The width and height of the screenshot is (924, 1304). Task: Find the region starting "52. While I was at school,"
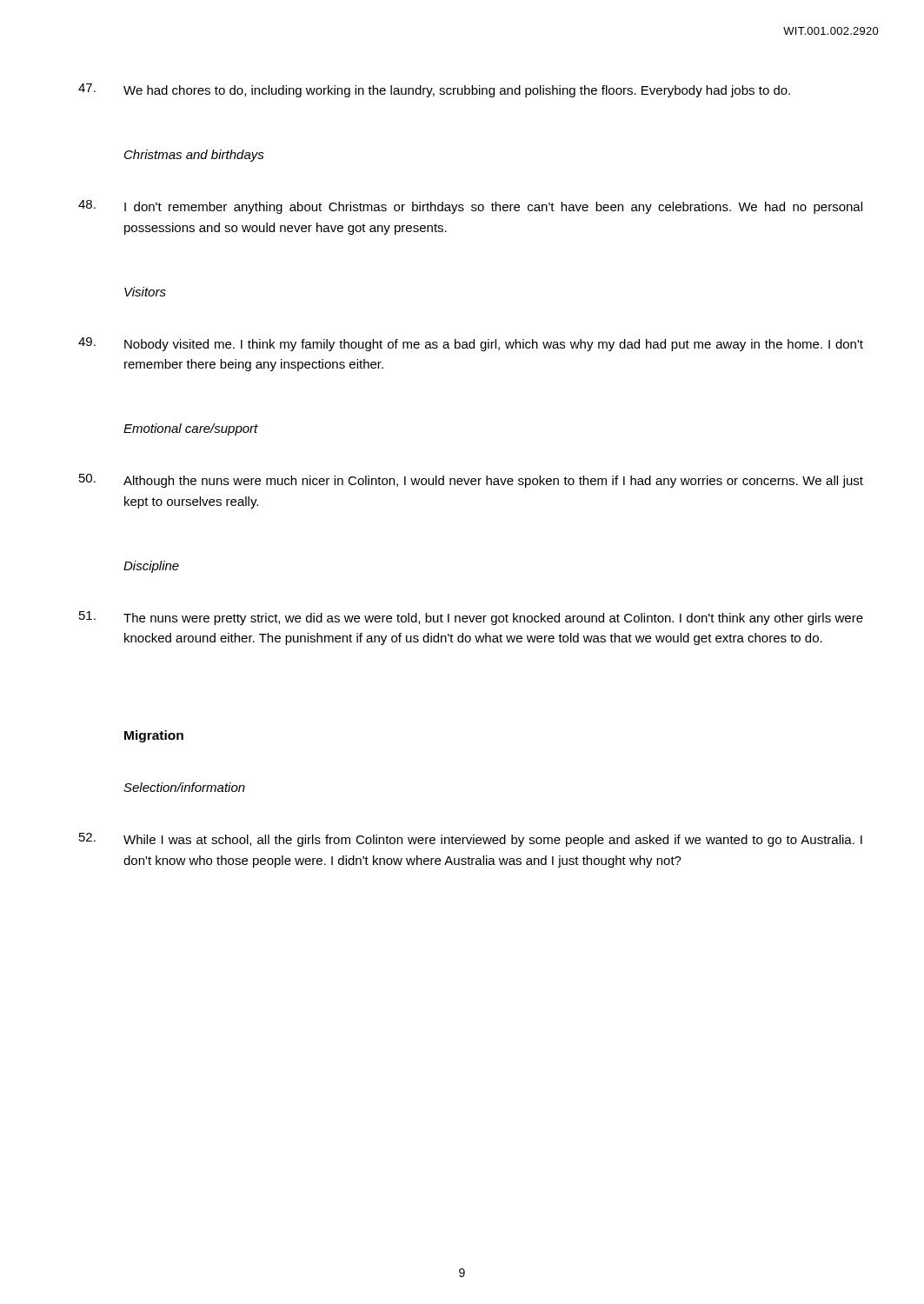(x=471, y=850)
